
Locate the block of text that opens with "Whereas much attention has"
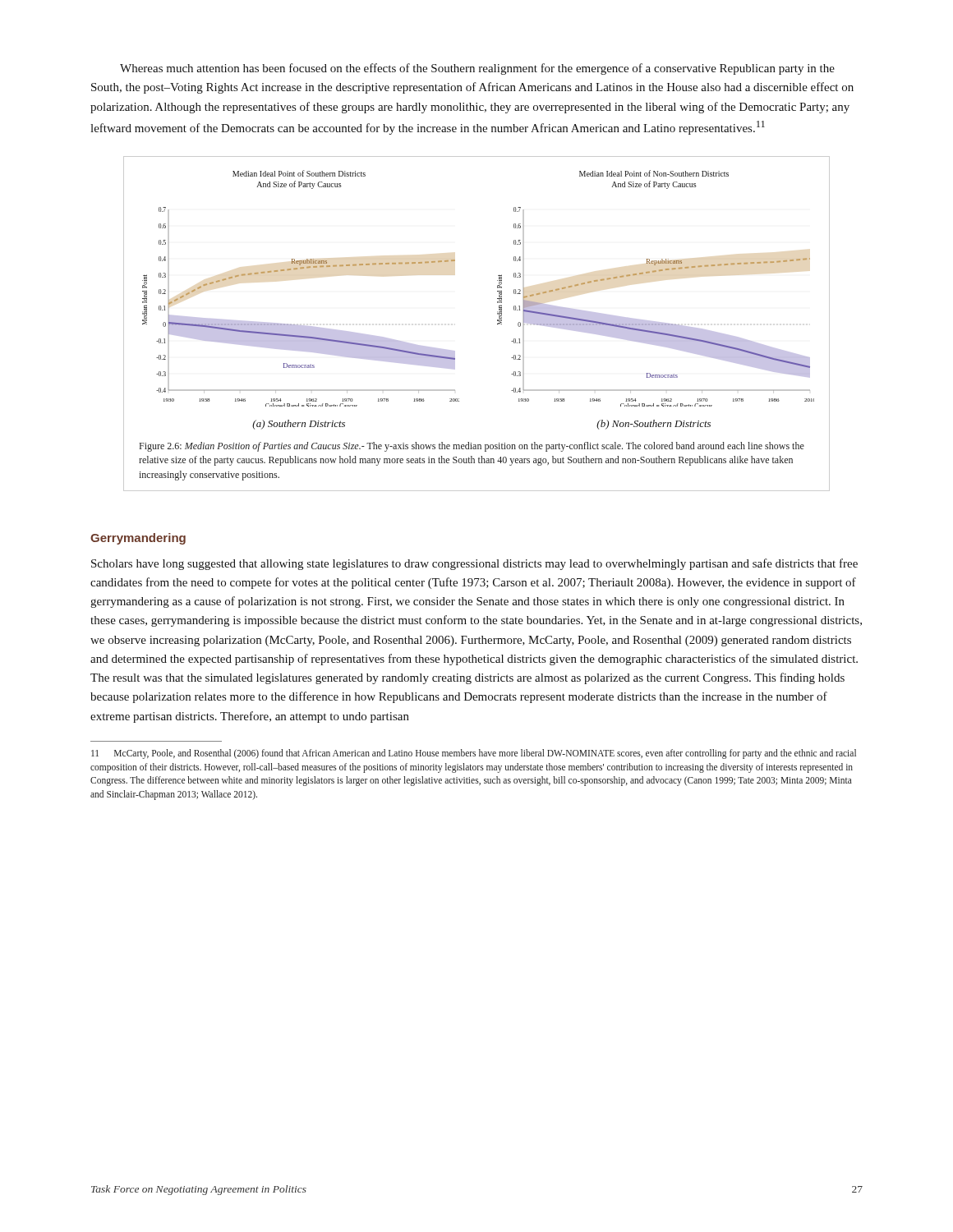(x=476, y=99)
